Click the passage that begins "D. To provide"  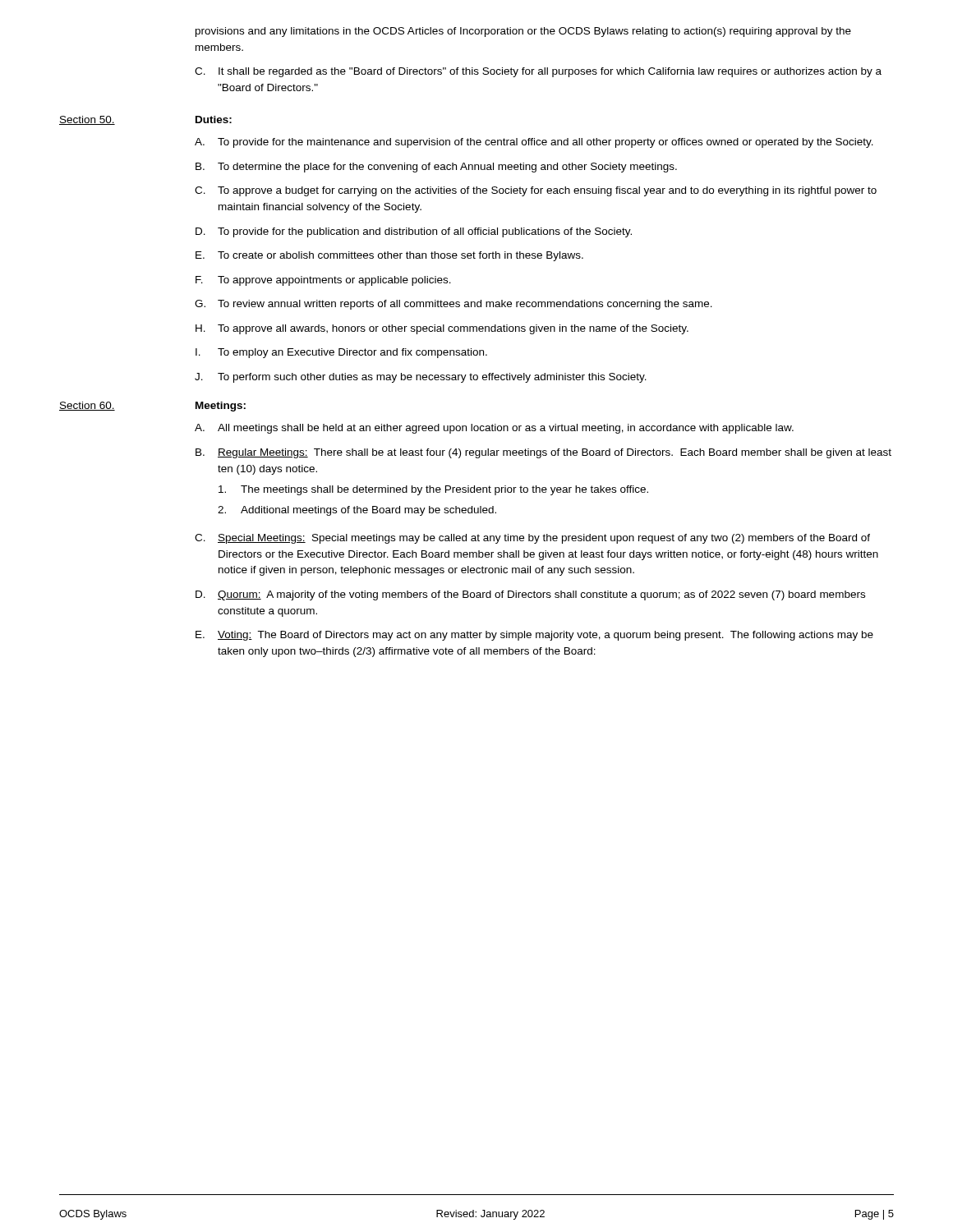pyautogui.click(x=544, y=231)
